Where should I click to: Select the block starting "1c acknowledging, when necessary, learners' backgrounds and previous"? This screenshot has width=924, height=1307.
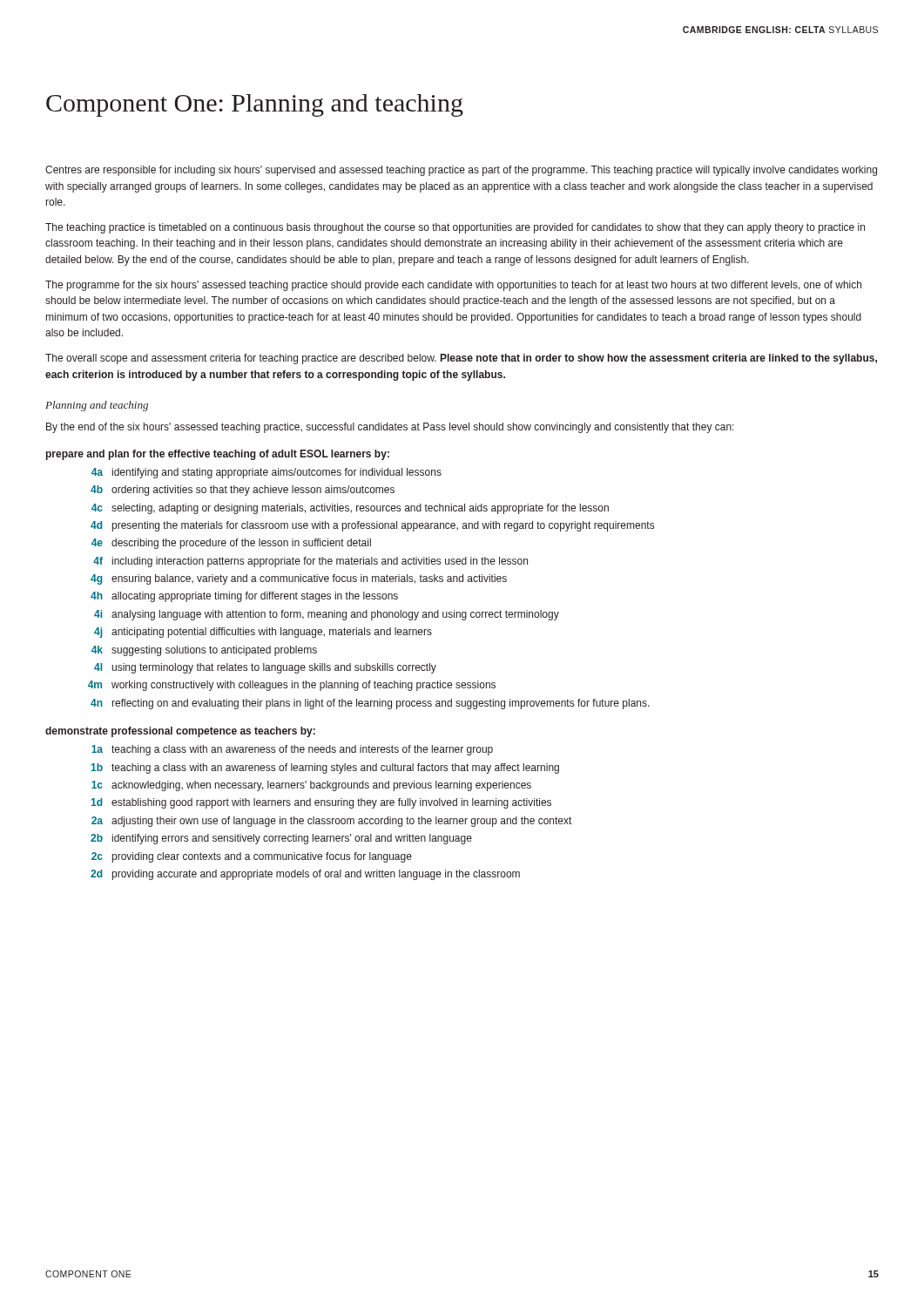tap(301, 786)
